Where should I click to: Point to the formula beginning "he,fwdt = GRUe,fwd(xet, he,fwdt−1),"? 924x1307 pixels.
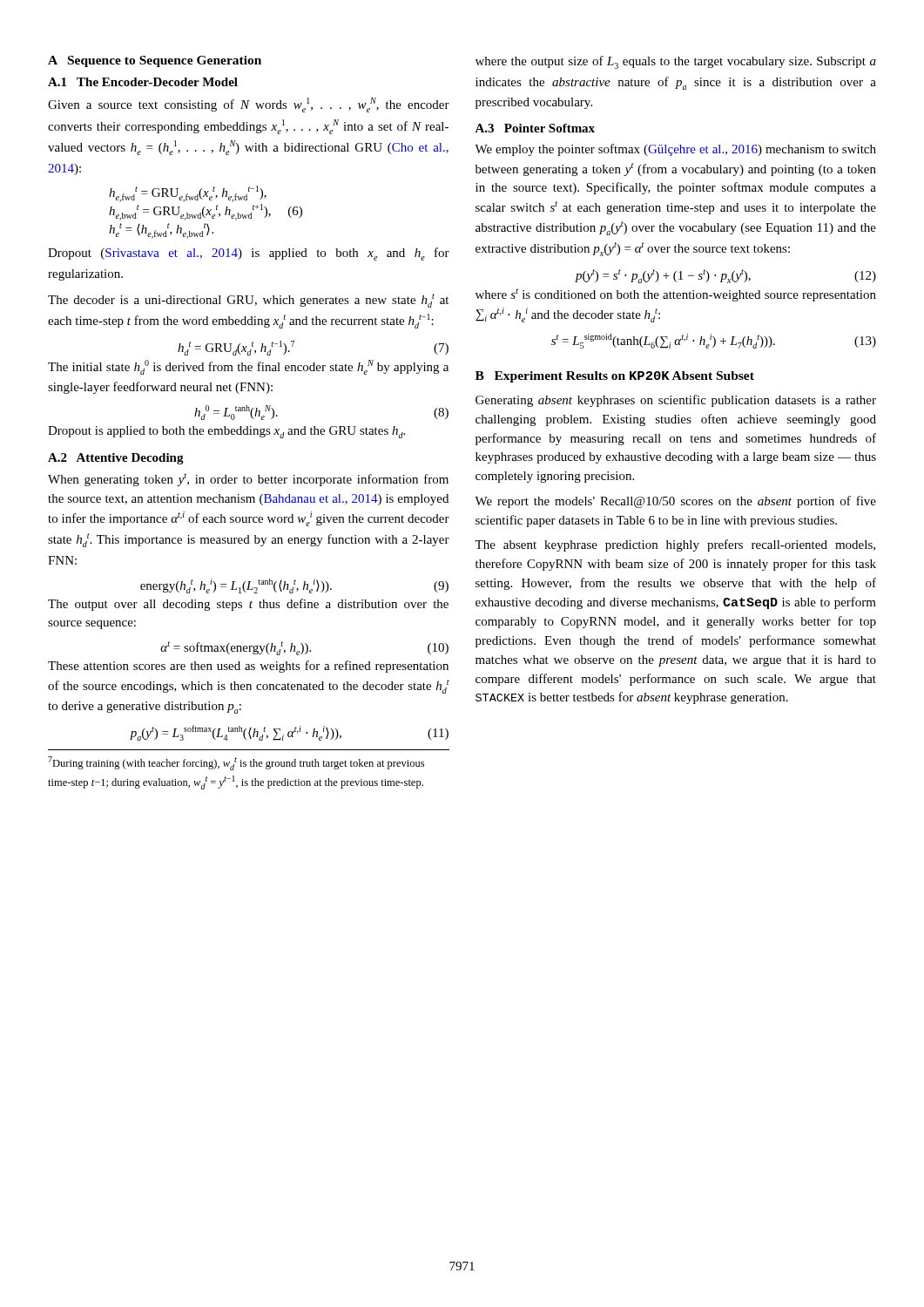pyautogui.click(x=248, y=211)
